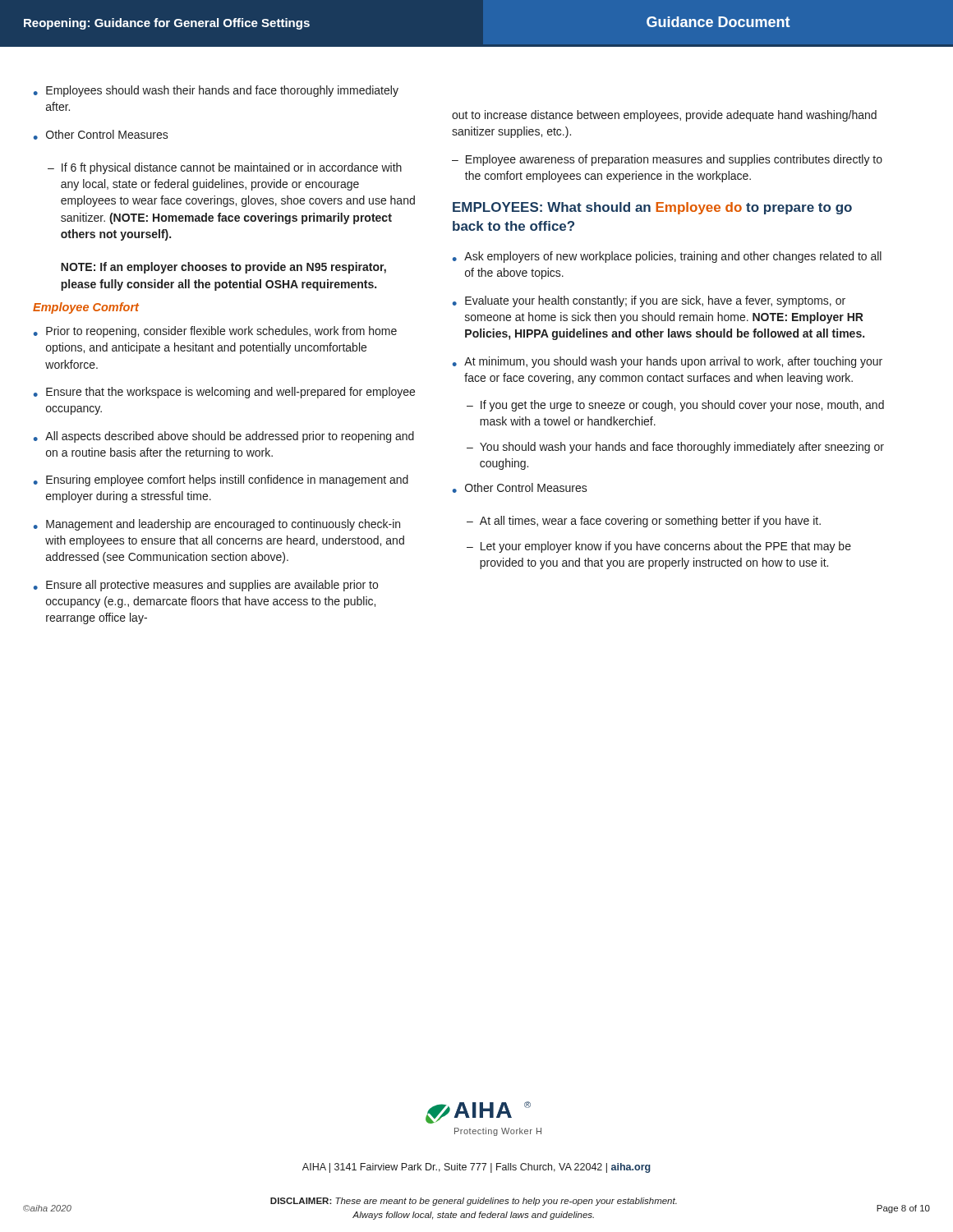Click on the list item that reads "– You should wash your hands"

click(x=676, y=455)
